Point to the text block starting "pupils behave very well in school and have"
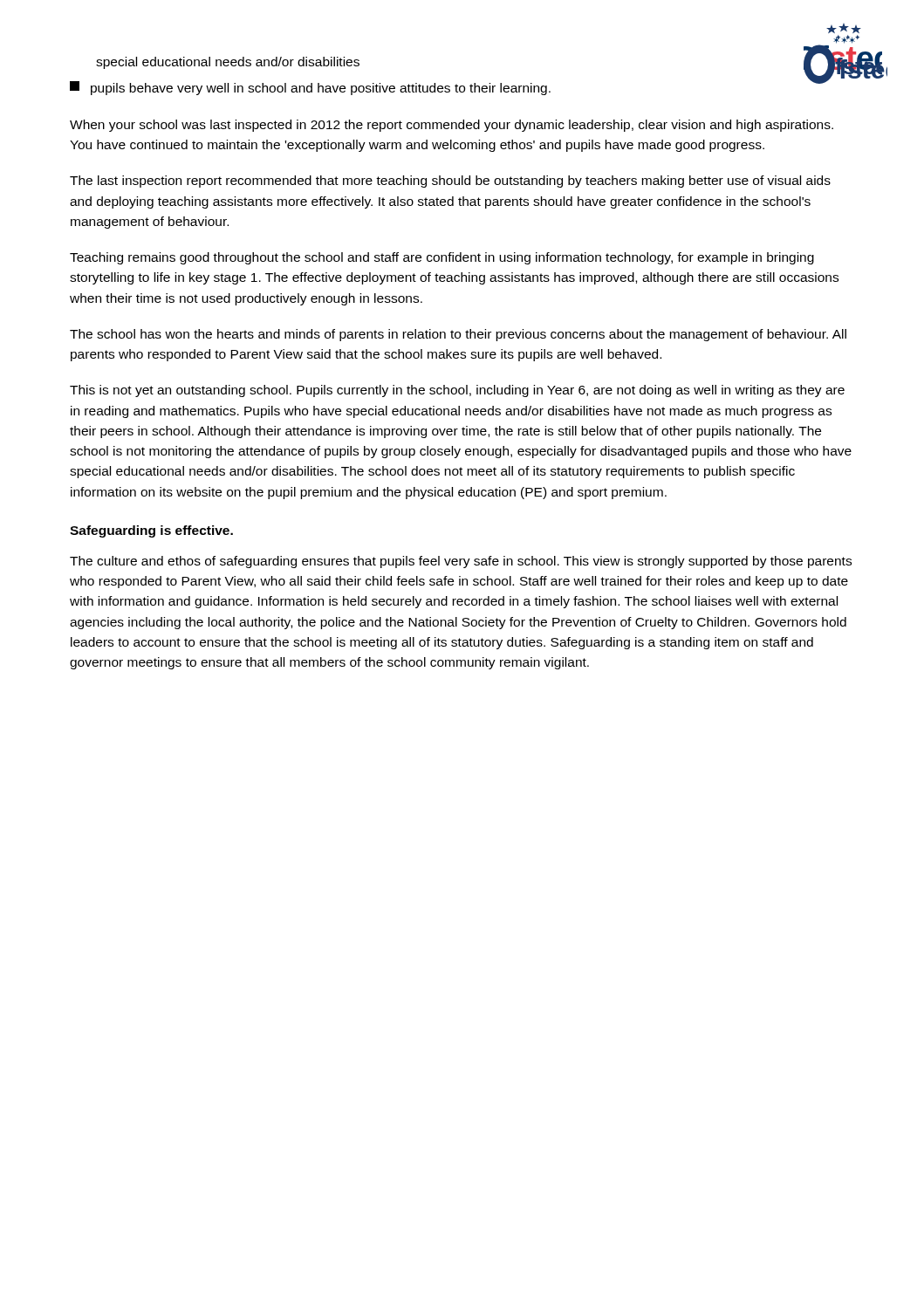 pos(462,89)
